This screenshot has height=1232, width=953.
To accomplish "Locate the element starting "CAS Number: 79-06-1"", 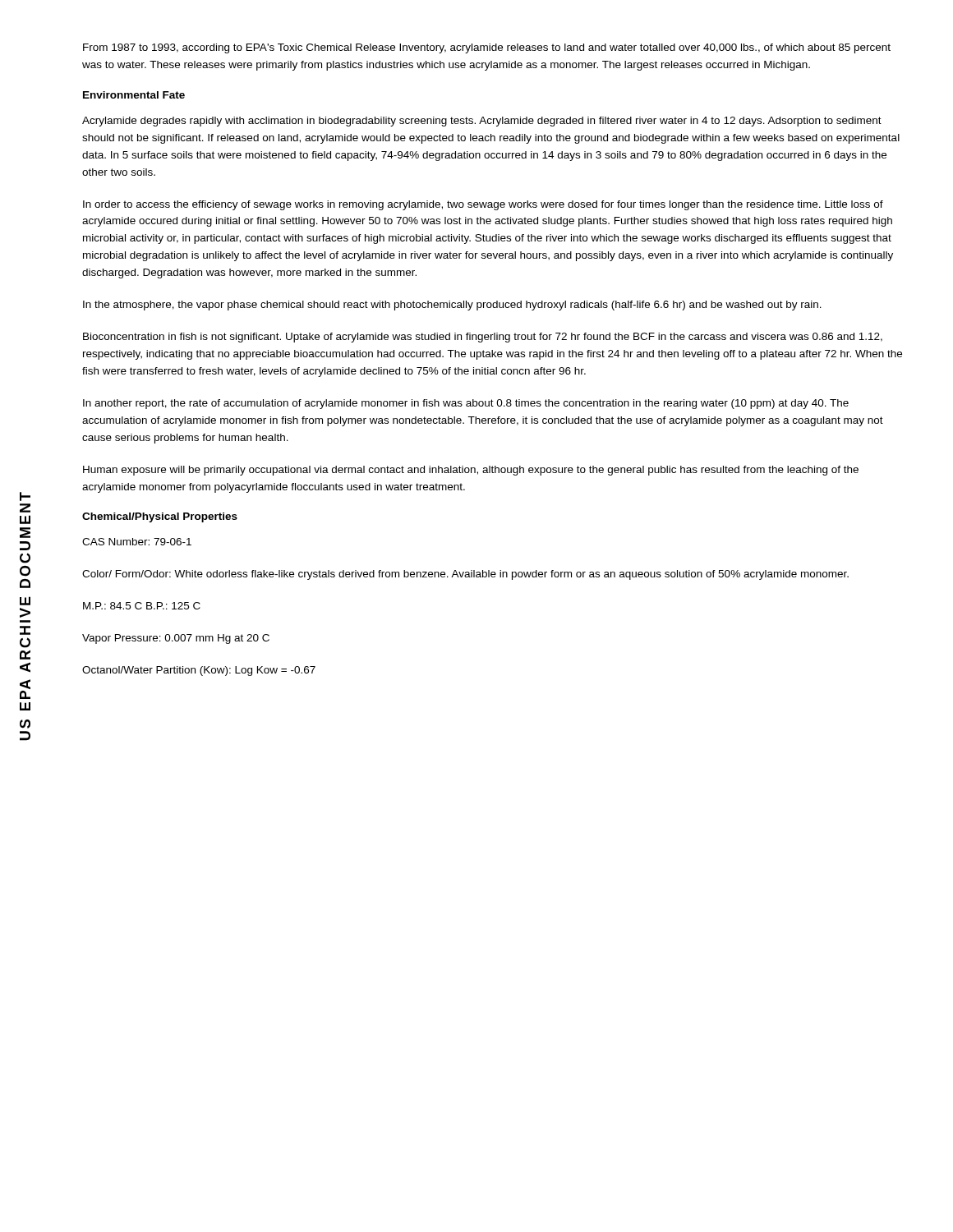I will coord(137,542).
